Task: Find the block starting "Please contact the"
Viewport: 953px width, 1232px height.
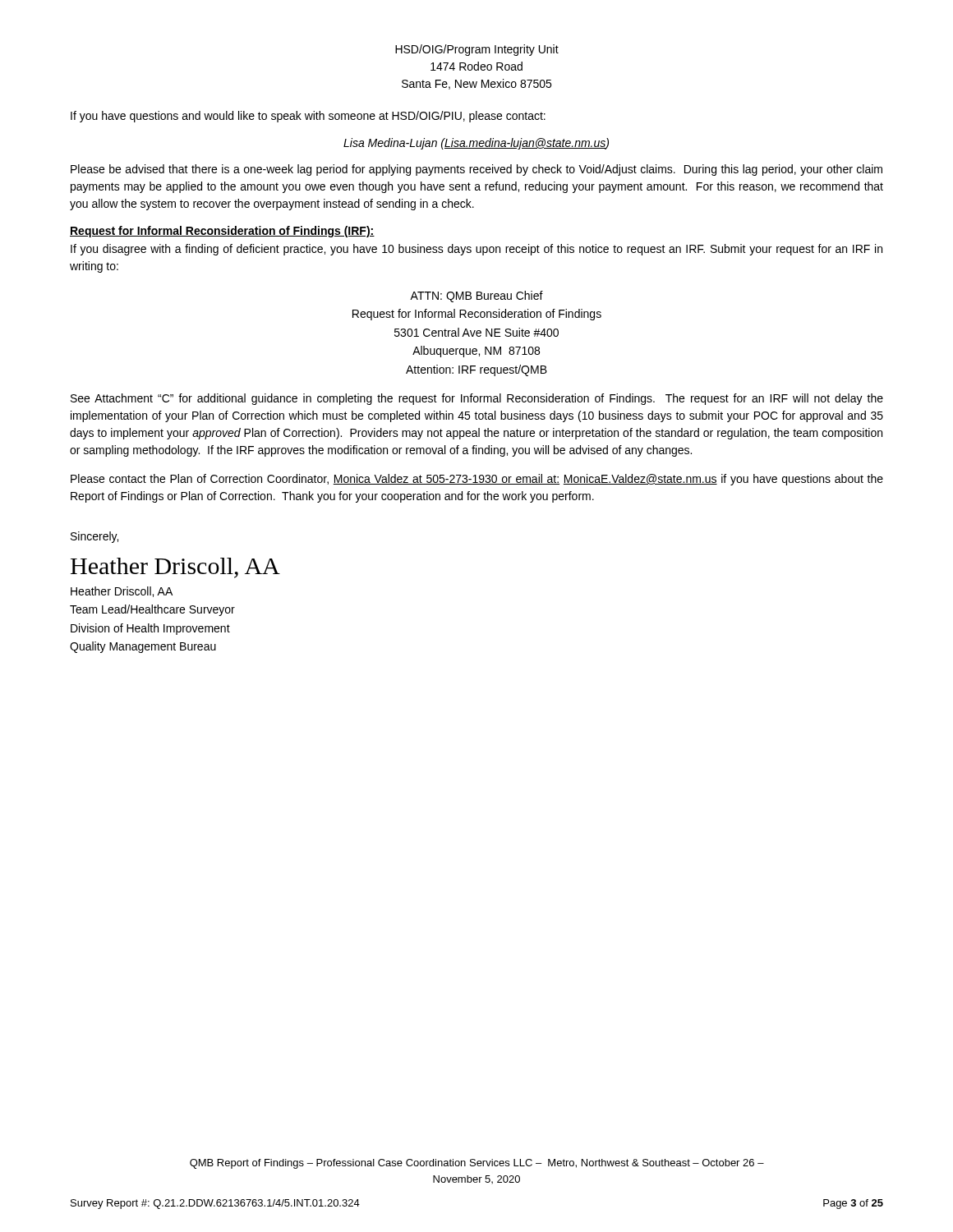Action: (x=476, y=487)
